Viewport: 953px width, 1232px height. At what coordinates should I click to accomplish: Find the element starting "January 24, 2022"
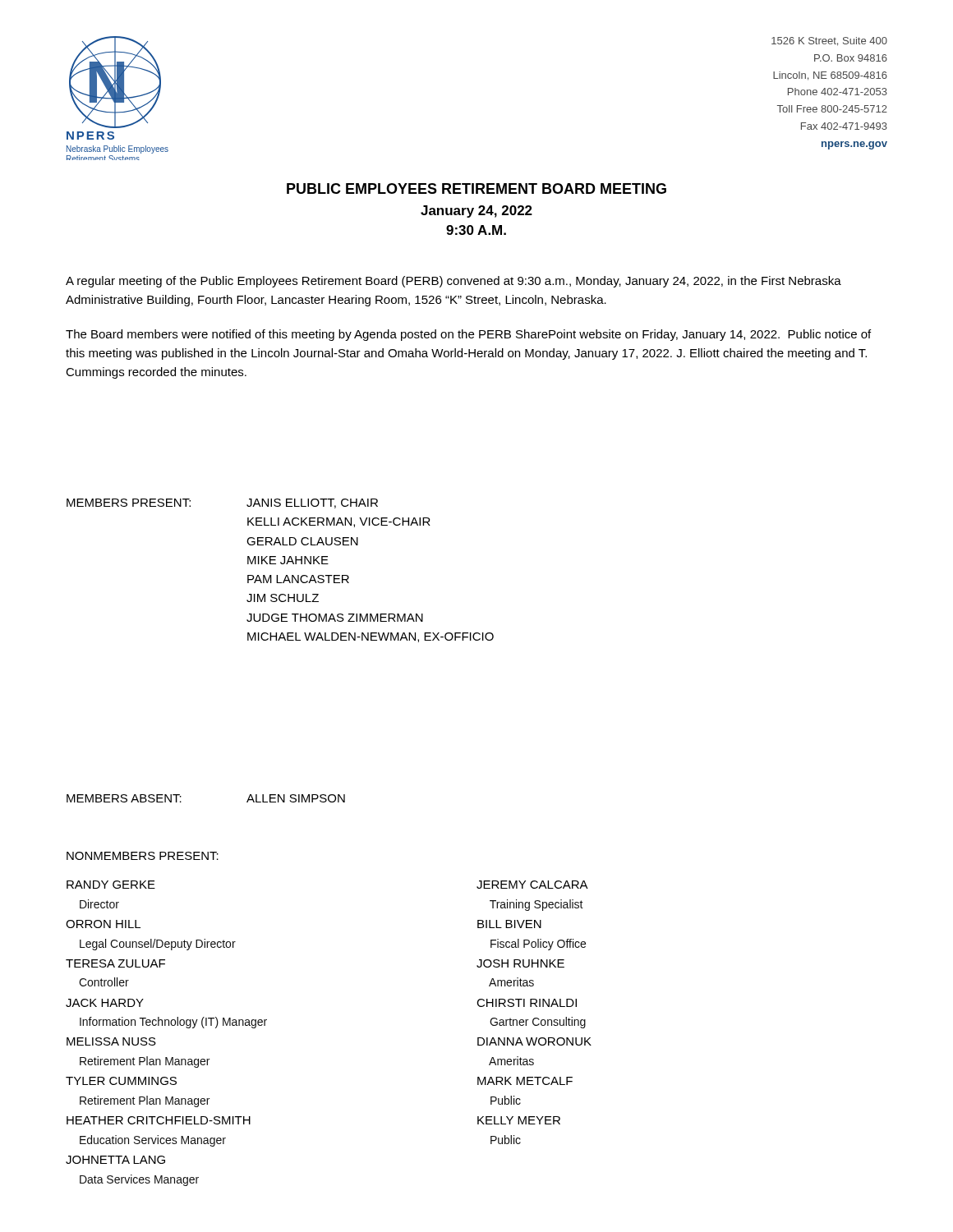click(476, 211)
